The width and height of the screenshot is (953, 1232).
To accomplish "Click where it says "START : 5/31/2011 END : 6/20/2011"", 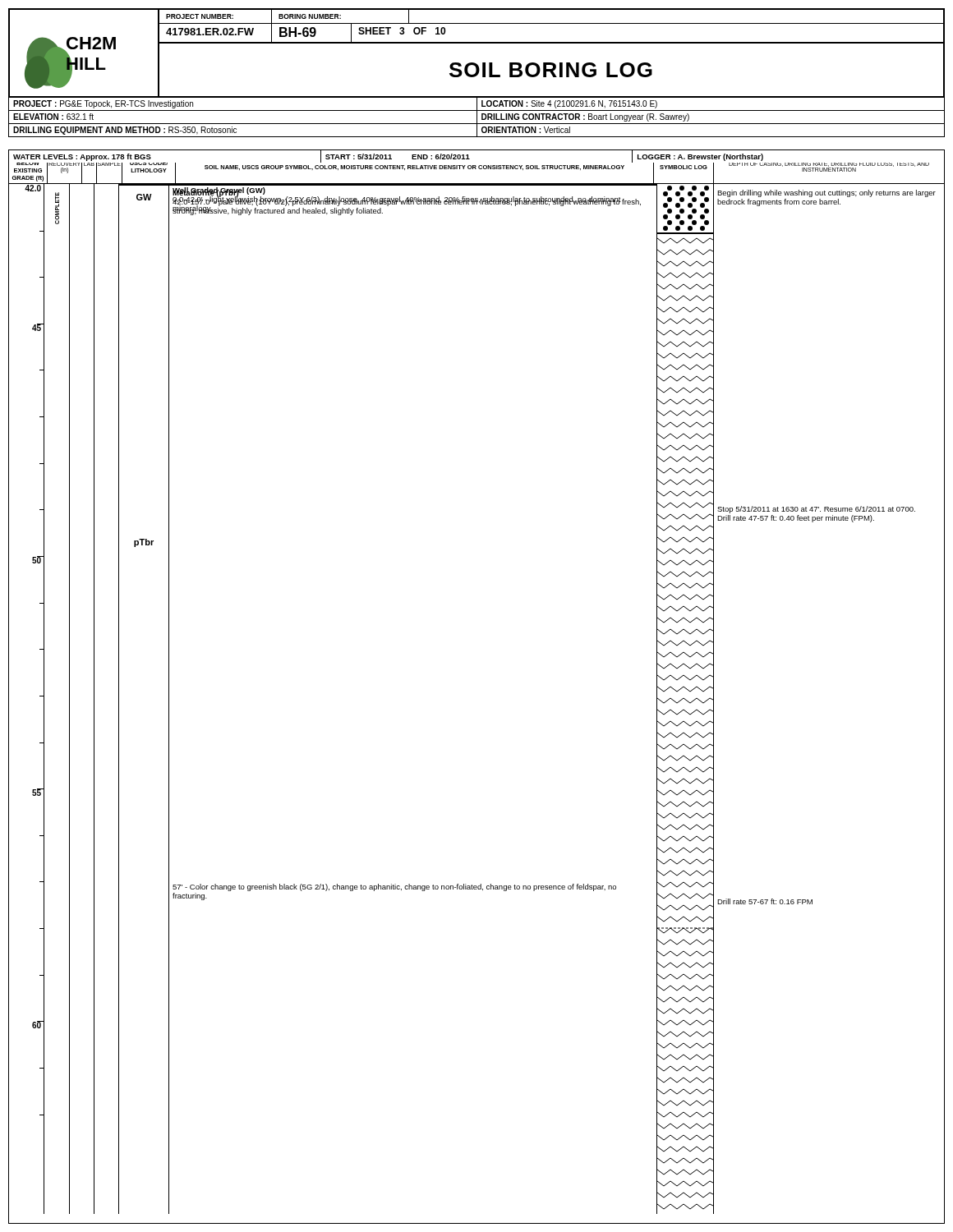I will click(x=397, y=156).
